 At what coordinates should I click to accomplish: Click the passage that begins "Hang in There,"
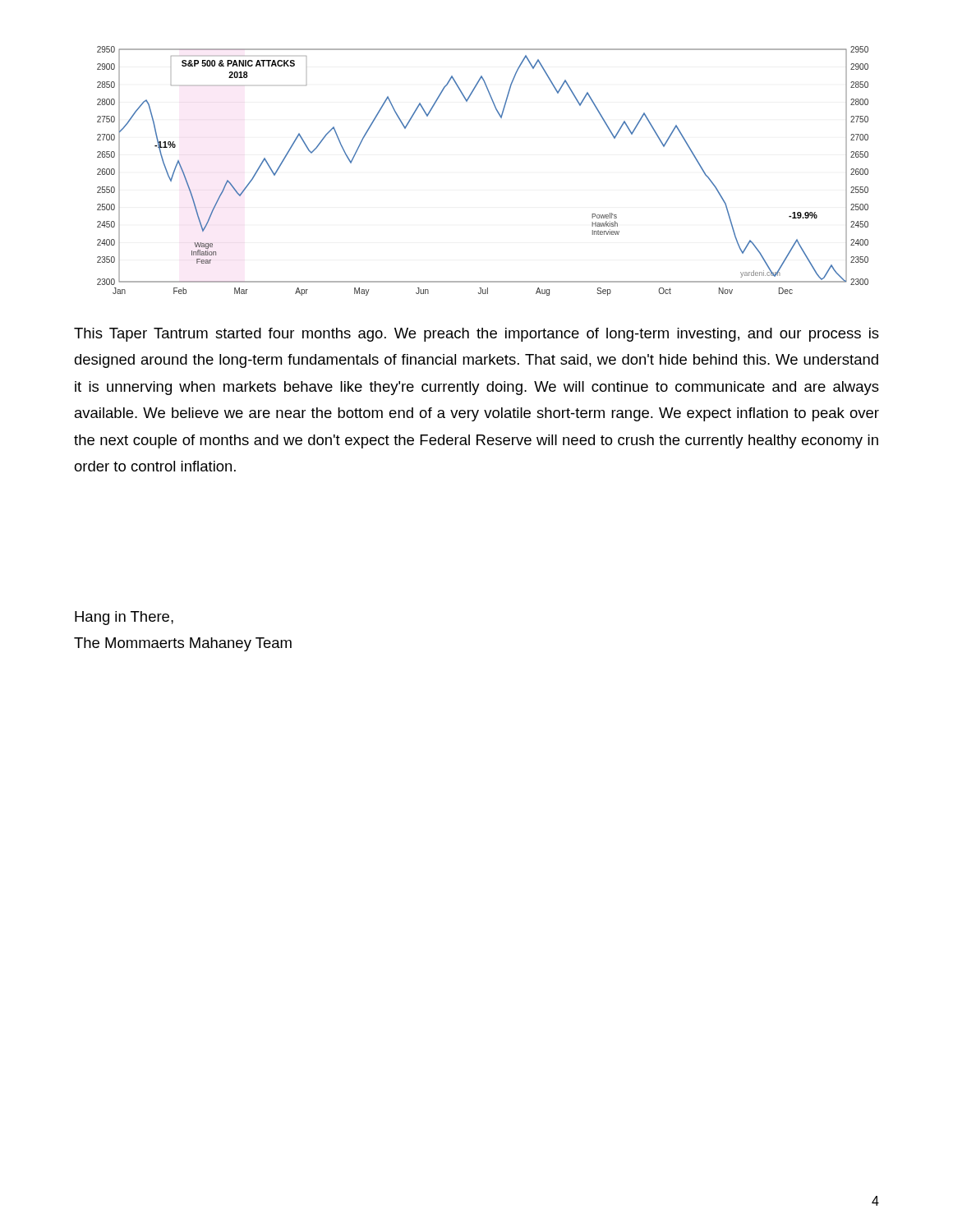tap(183, 630)
